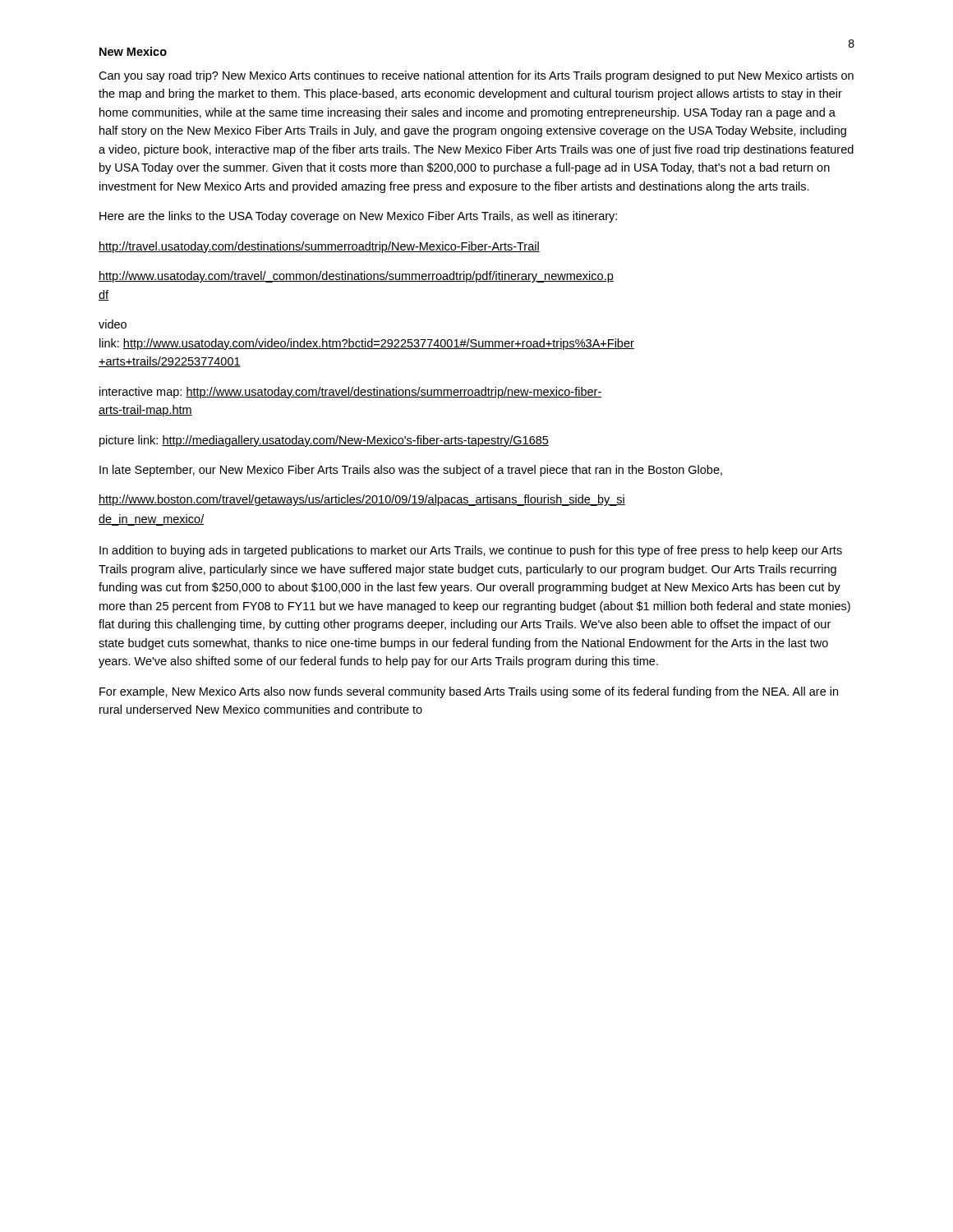Where is the passage that starts "For example, New Mexico"?
This screenshot has width=953, height=1232.
pos(469,700)
